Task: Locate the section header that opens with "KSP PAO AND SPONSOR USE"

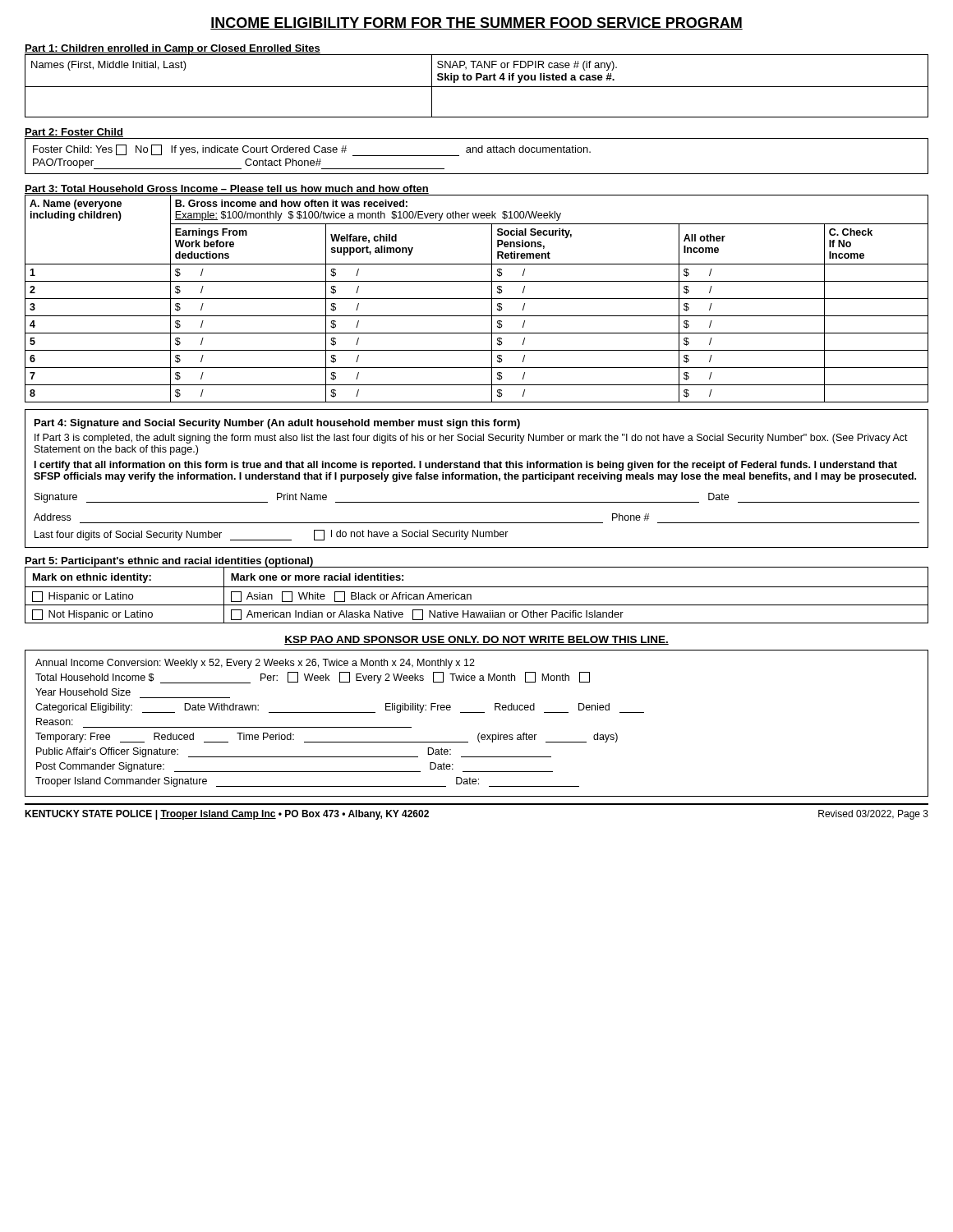Action: pos(476,640)
